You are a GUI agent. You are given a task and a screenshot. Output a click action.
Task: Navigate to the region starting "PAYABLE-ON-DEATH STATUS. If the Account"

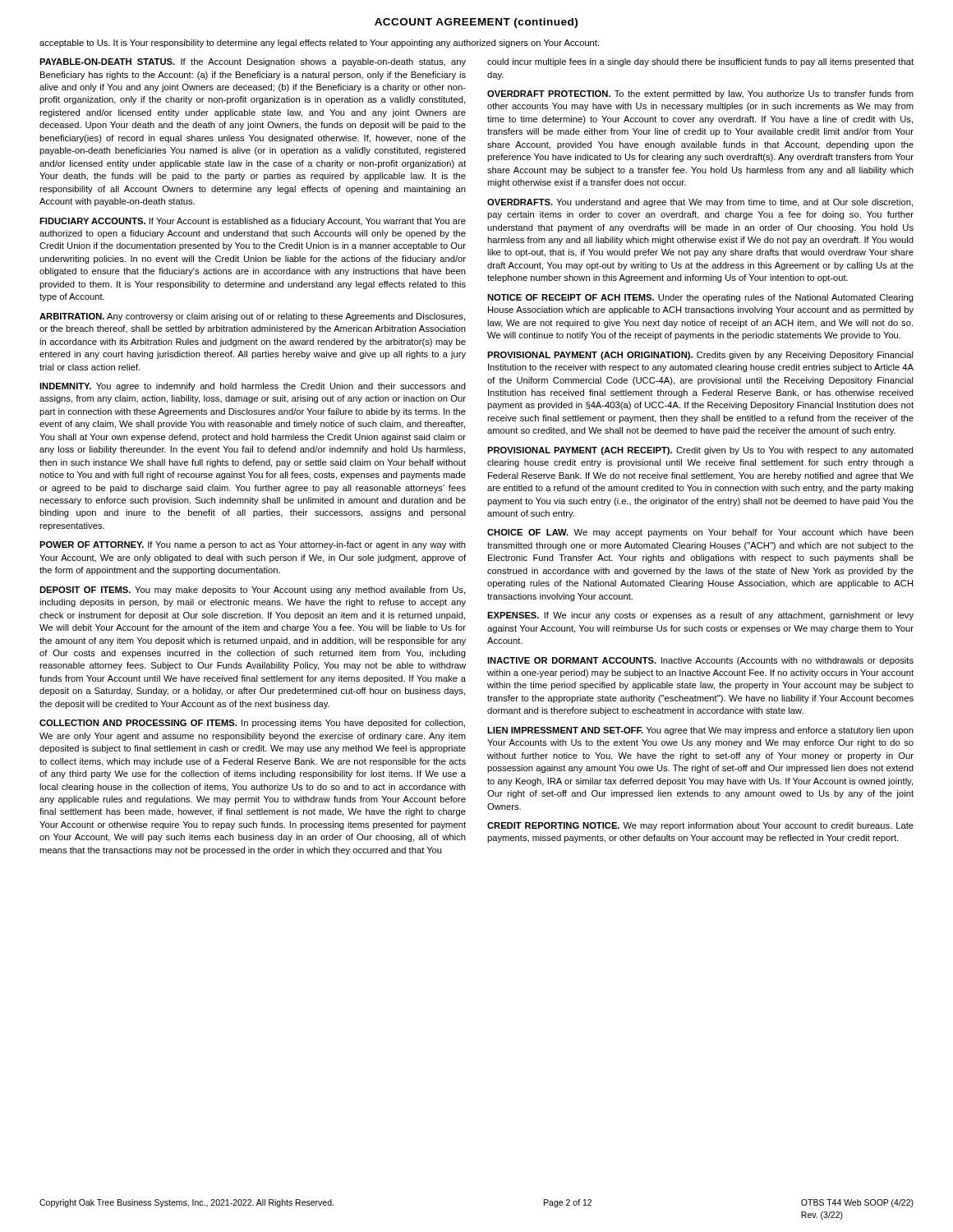(253, 132)
